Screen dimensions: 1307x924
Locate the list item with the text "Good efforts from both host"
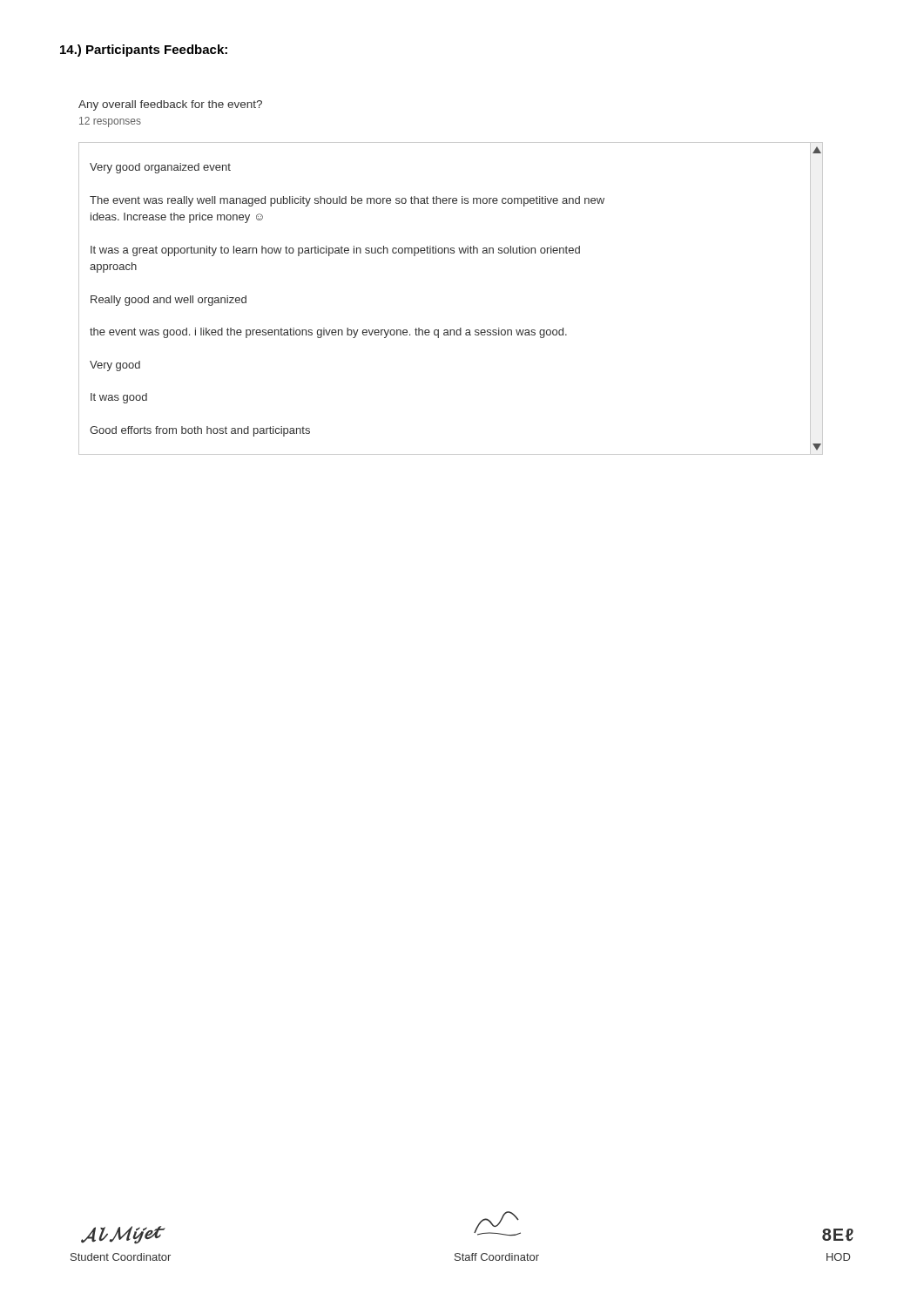(x=200, y=430)
